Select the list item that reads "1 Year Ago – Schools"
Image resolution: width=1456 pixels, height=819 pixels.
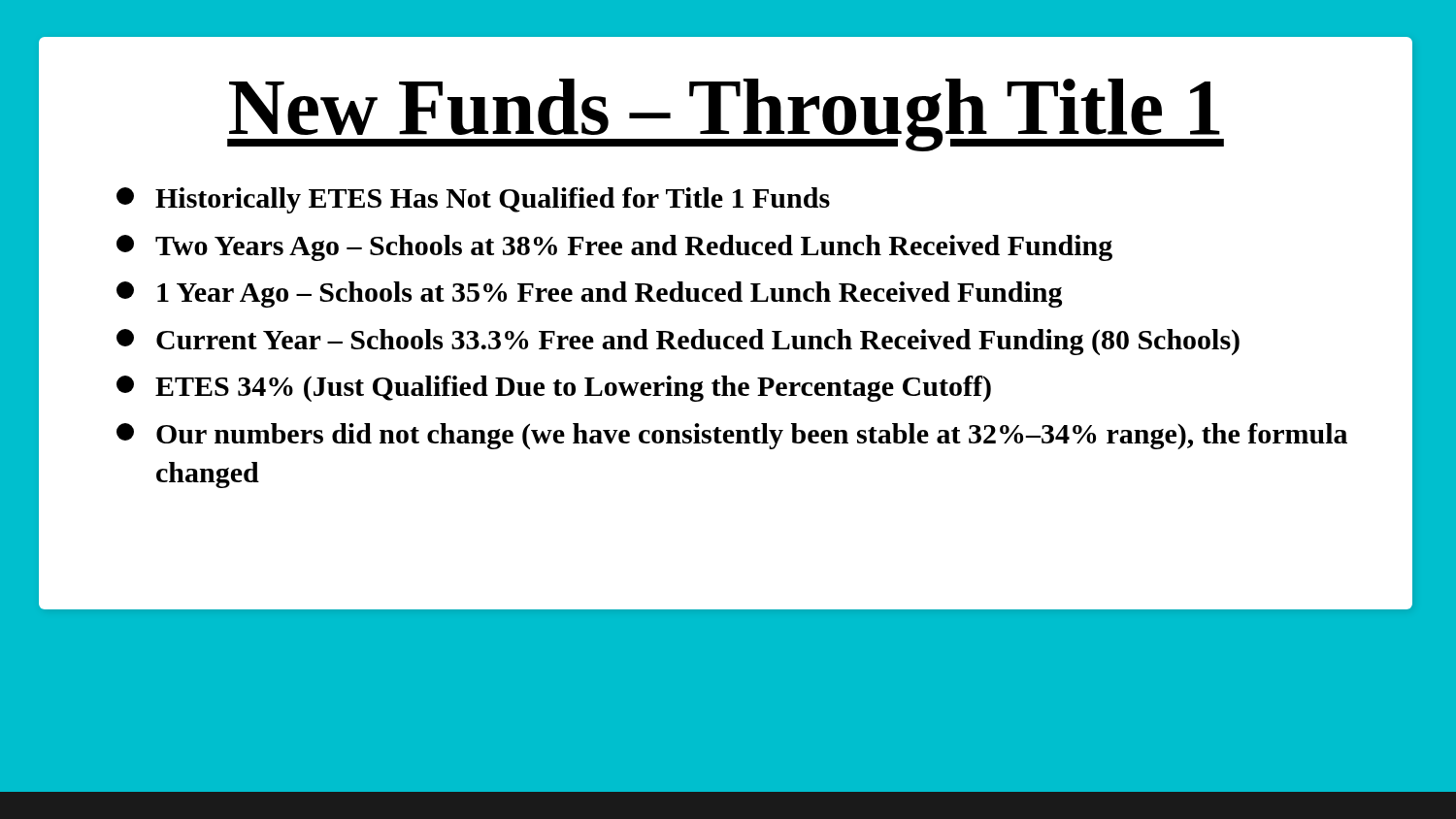coord(740,293)
